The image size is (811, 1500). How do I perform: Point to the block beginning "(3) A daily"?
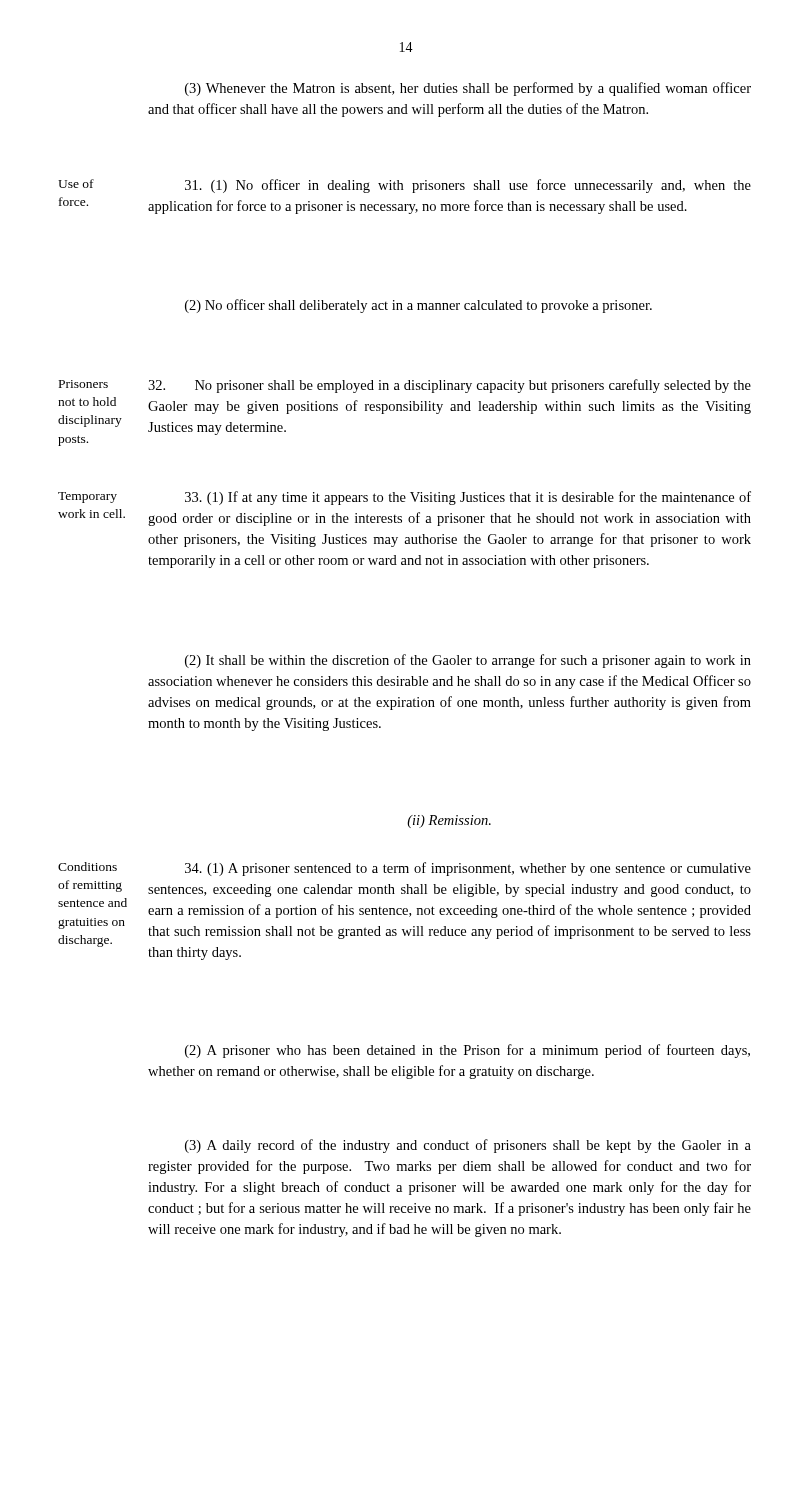tap(449, 1188)
